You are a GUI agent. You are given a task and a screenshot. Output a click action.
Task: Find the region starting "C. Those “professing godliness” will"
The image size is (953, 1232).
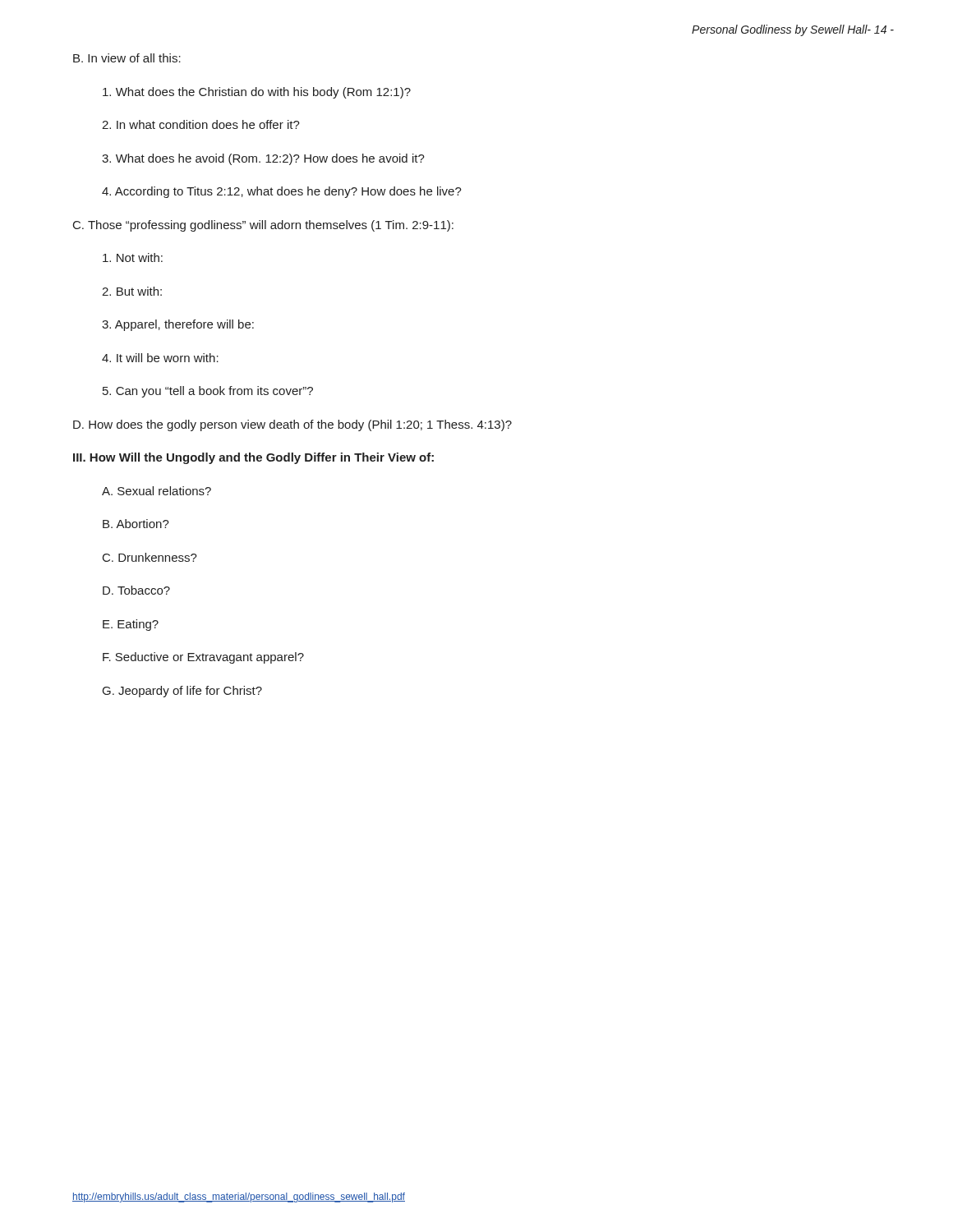pos(263,224)
